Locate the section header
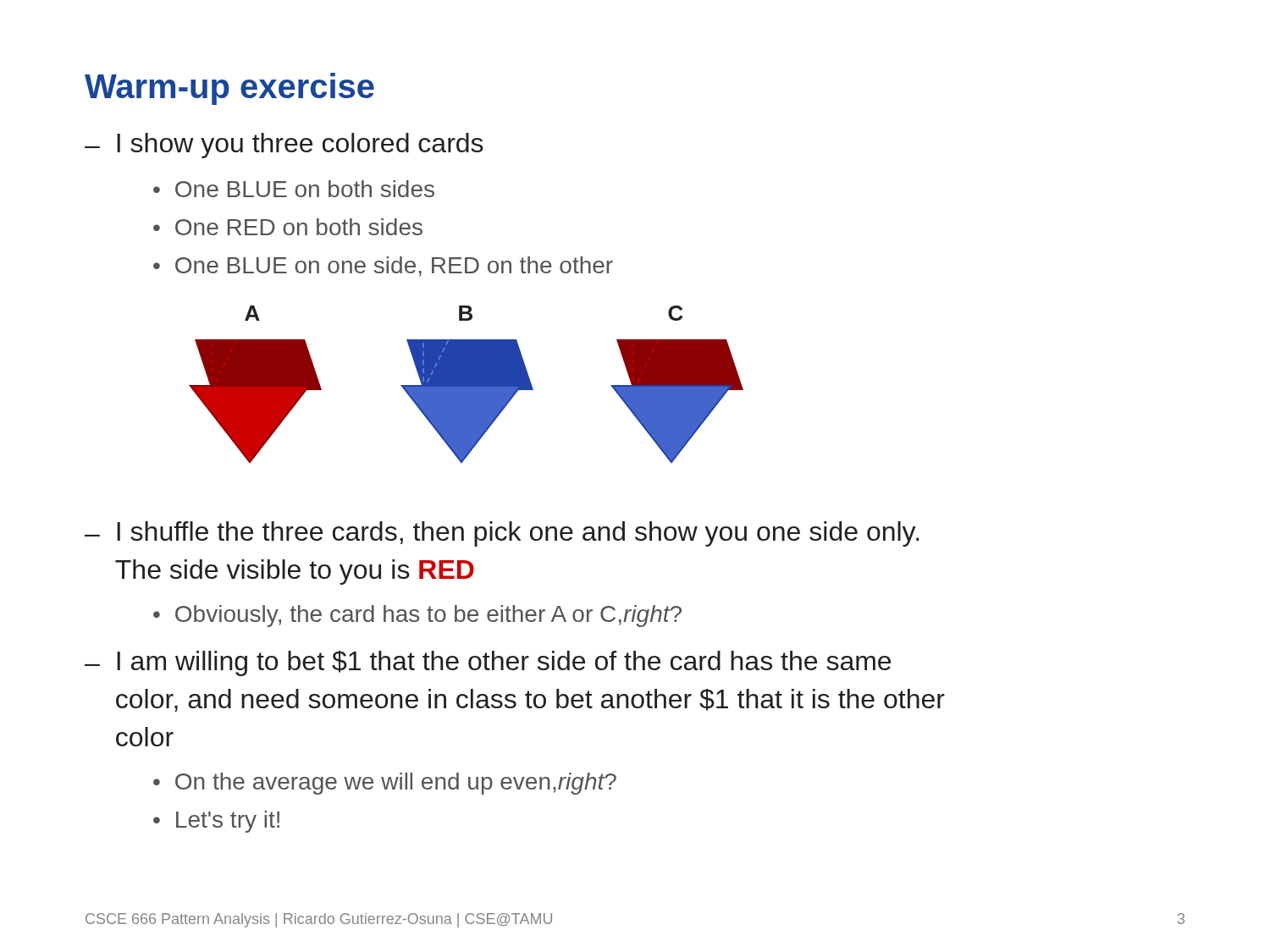 [230, 86]
